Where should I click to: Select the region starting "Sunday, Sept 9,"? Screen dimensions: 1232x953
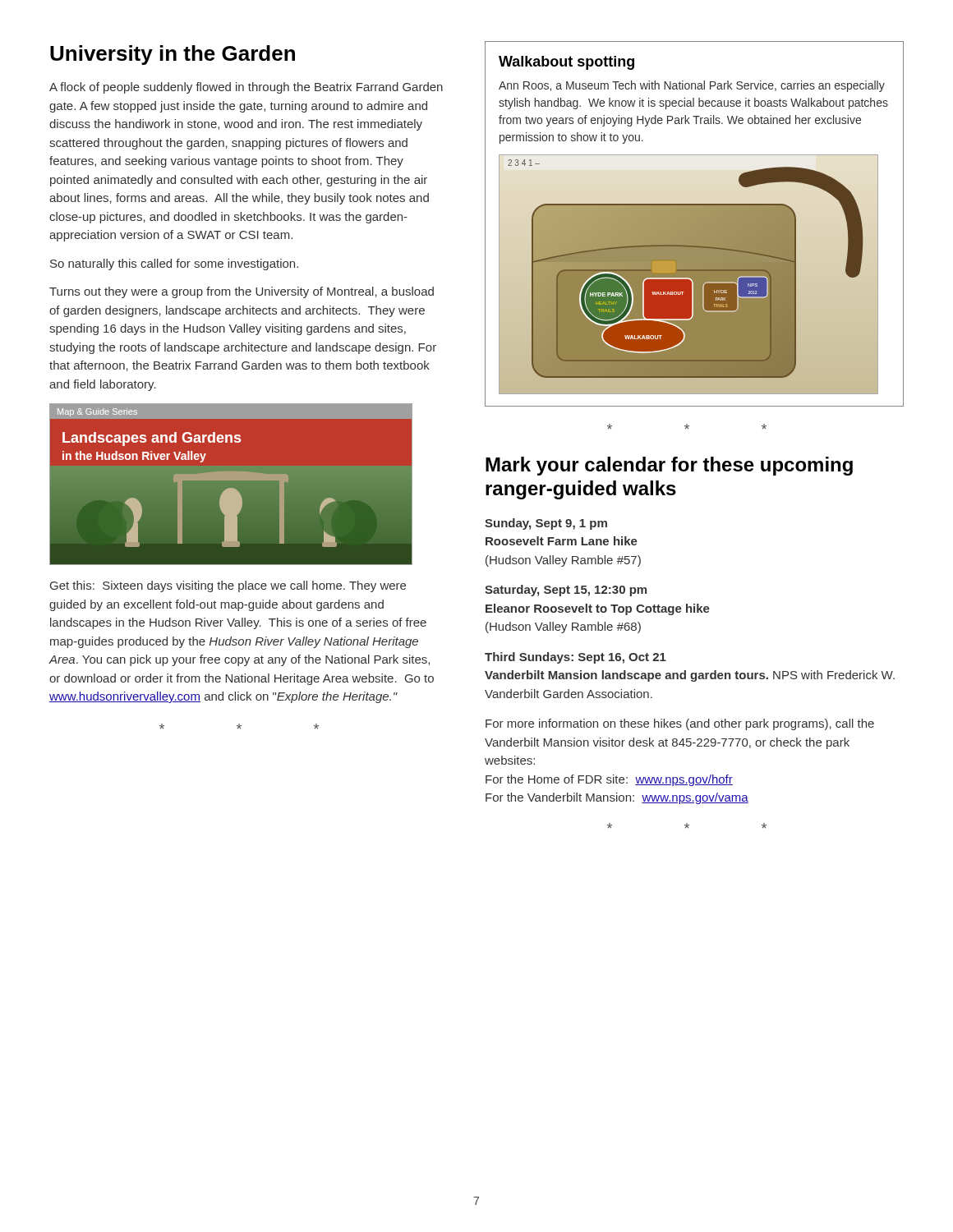pyautogui.click(x=546, y=524)
